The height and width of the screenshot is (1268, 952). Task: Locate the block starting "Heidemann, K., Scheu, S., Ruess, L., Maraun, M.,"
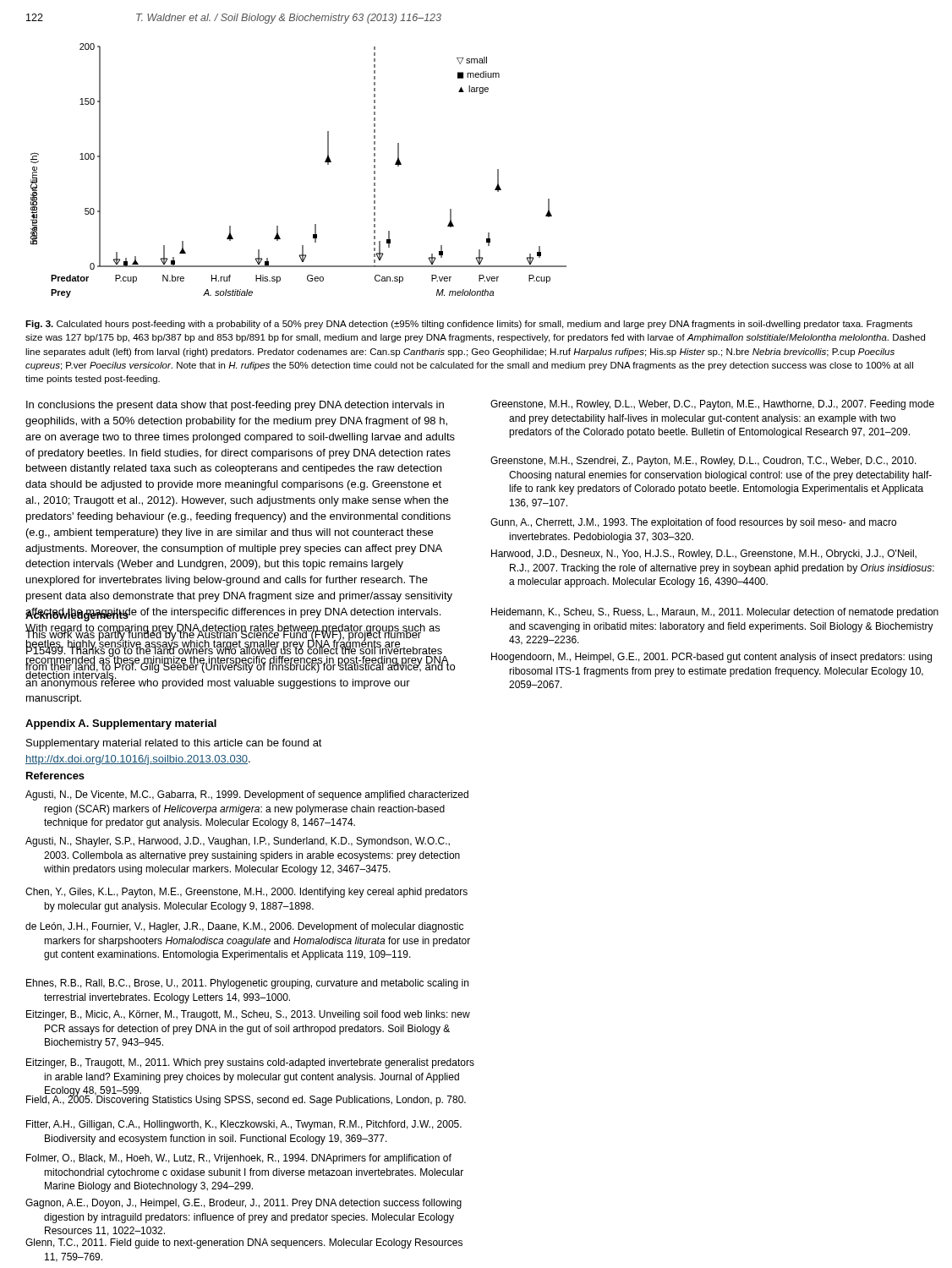click(715, 626)
